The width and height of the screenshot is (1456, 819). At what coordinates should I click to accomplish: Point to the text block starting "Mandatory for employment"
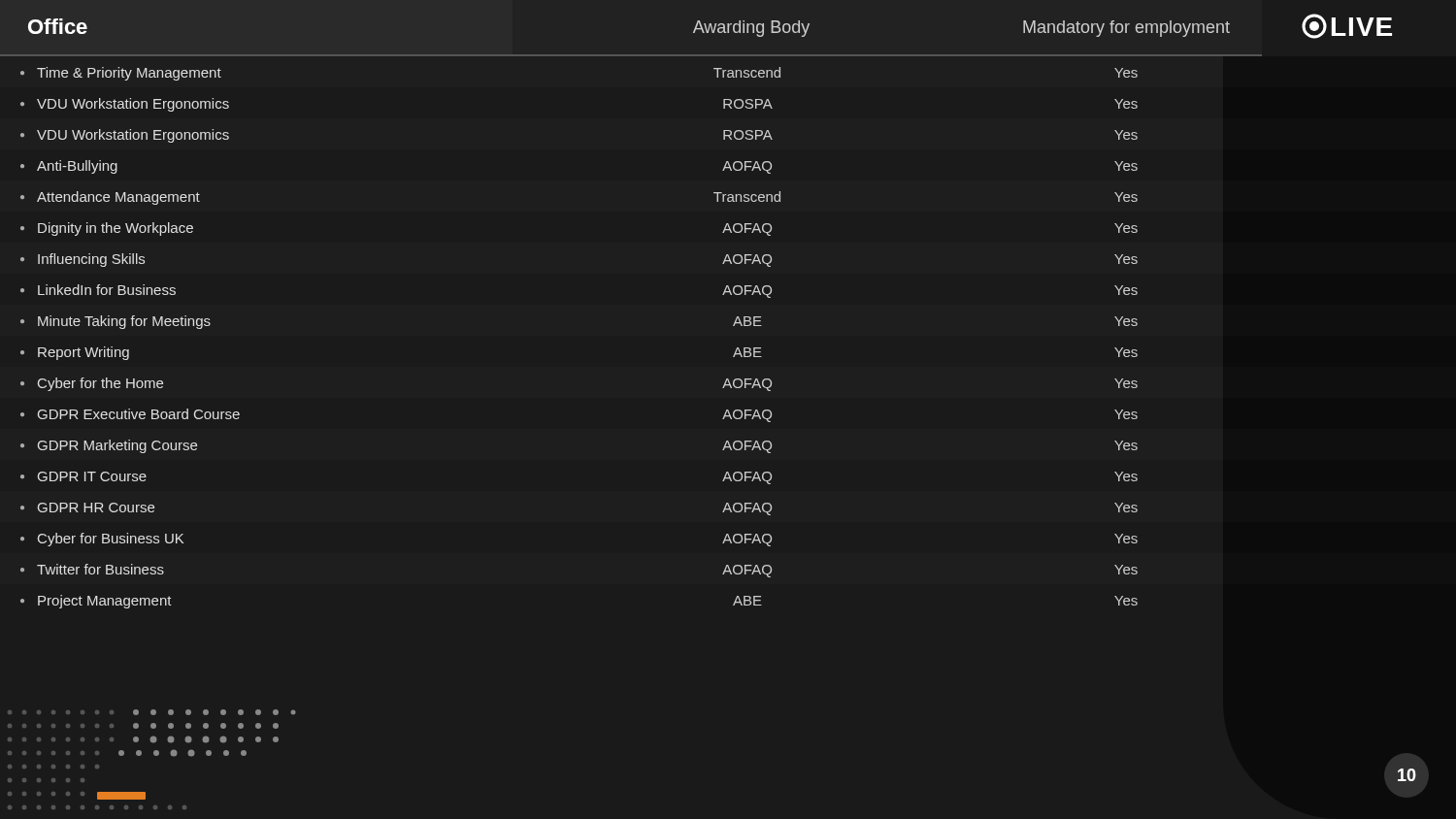[x=1126, y=27]
